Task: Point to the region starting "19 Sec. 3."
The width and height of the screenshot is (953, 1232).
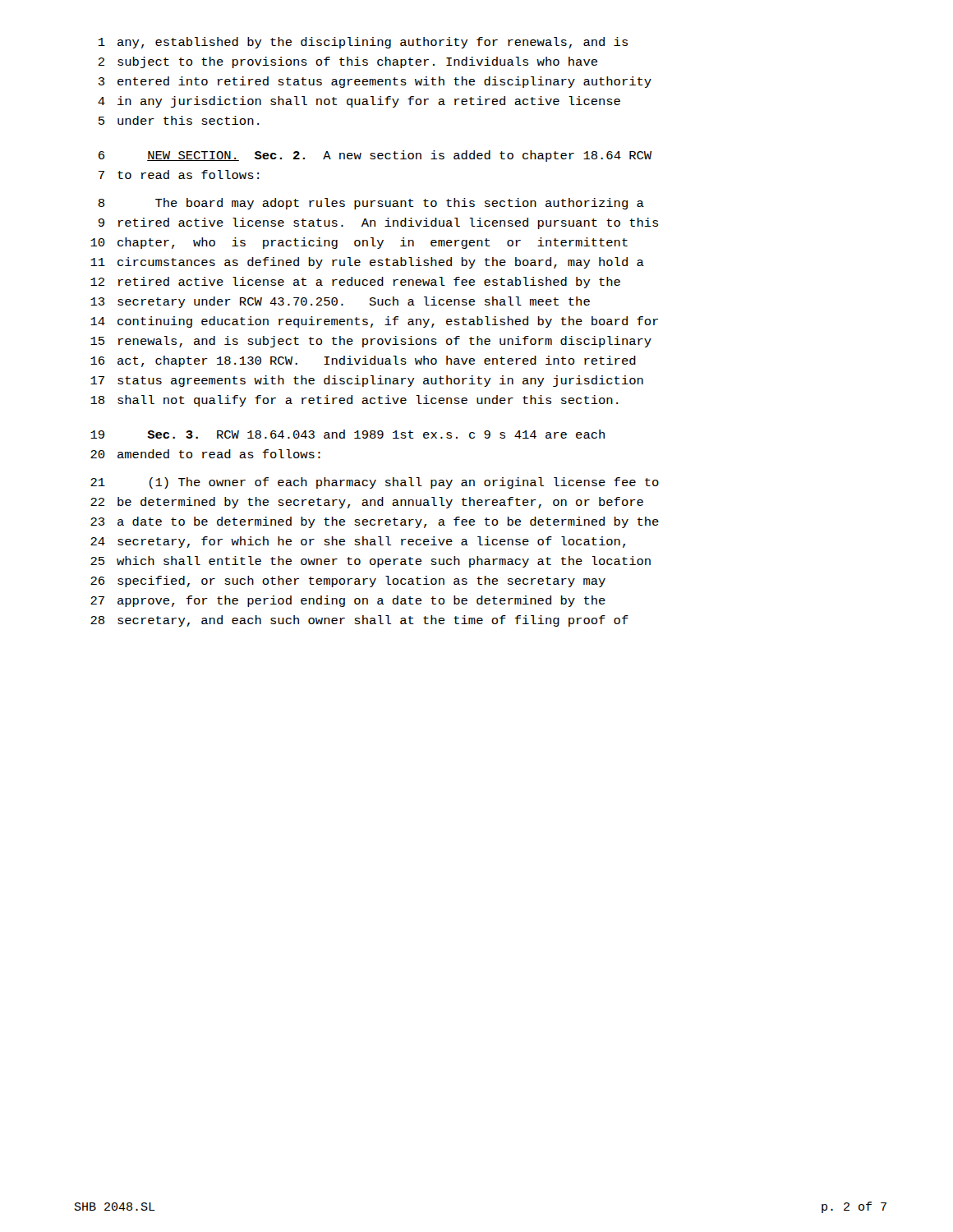Action: tap(481, 445)
